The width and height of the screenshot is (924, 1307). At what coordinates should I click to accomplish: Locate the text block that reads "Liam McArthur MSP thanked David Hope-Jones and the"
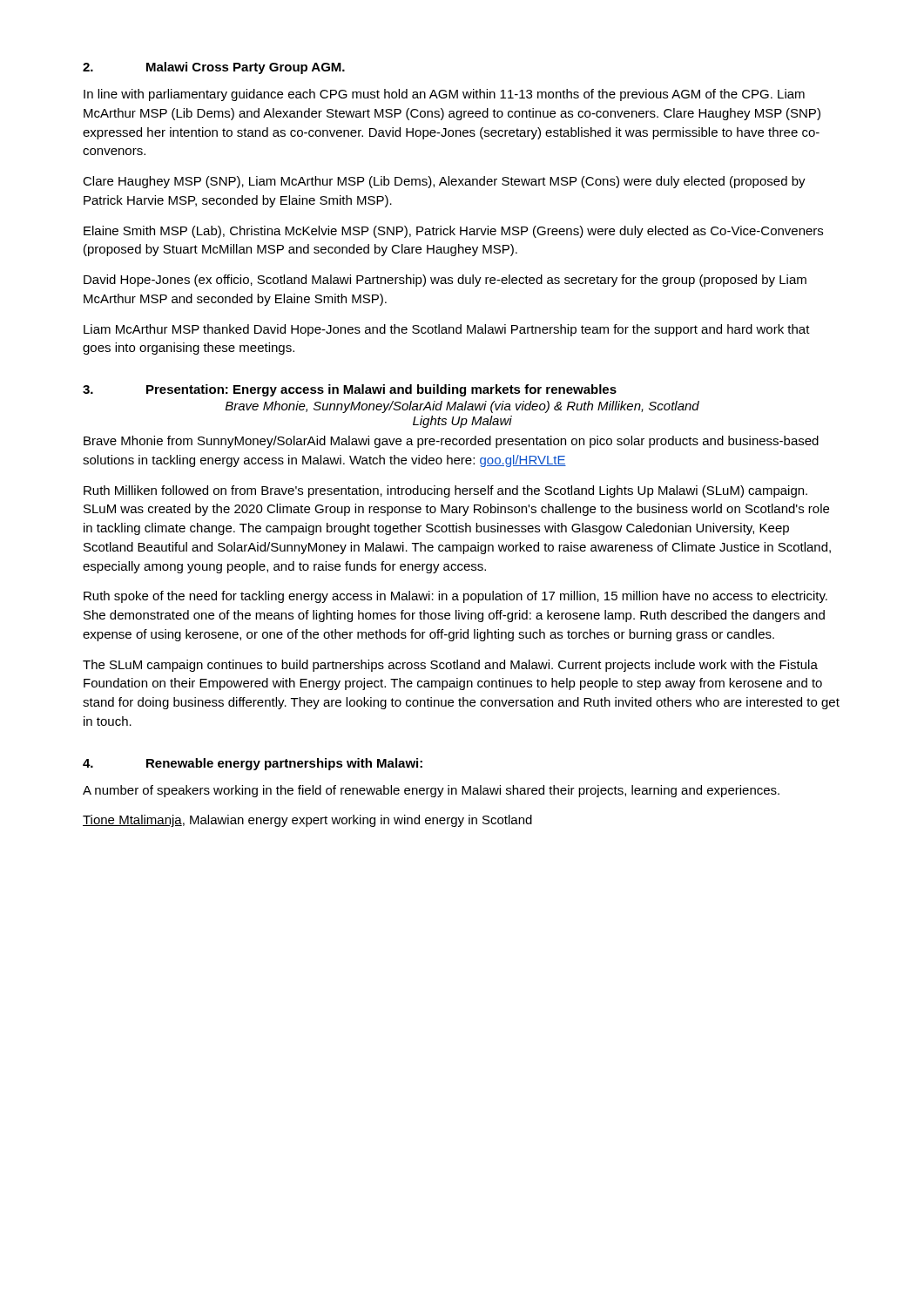(462, 338)
